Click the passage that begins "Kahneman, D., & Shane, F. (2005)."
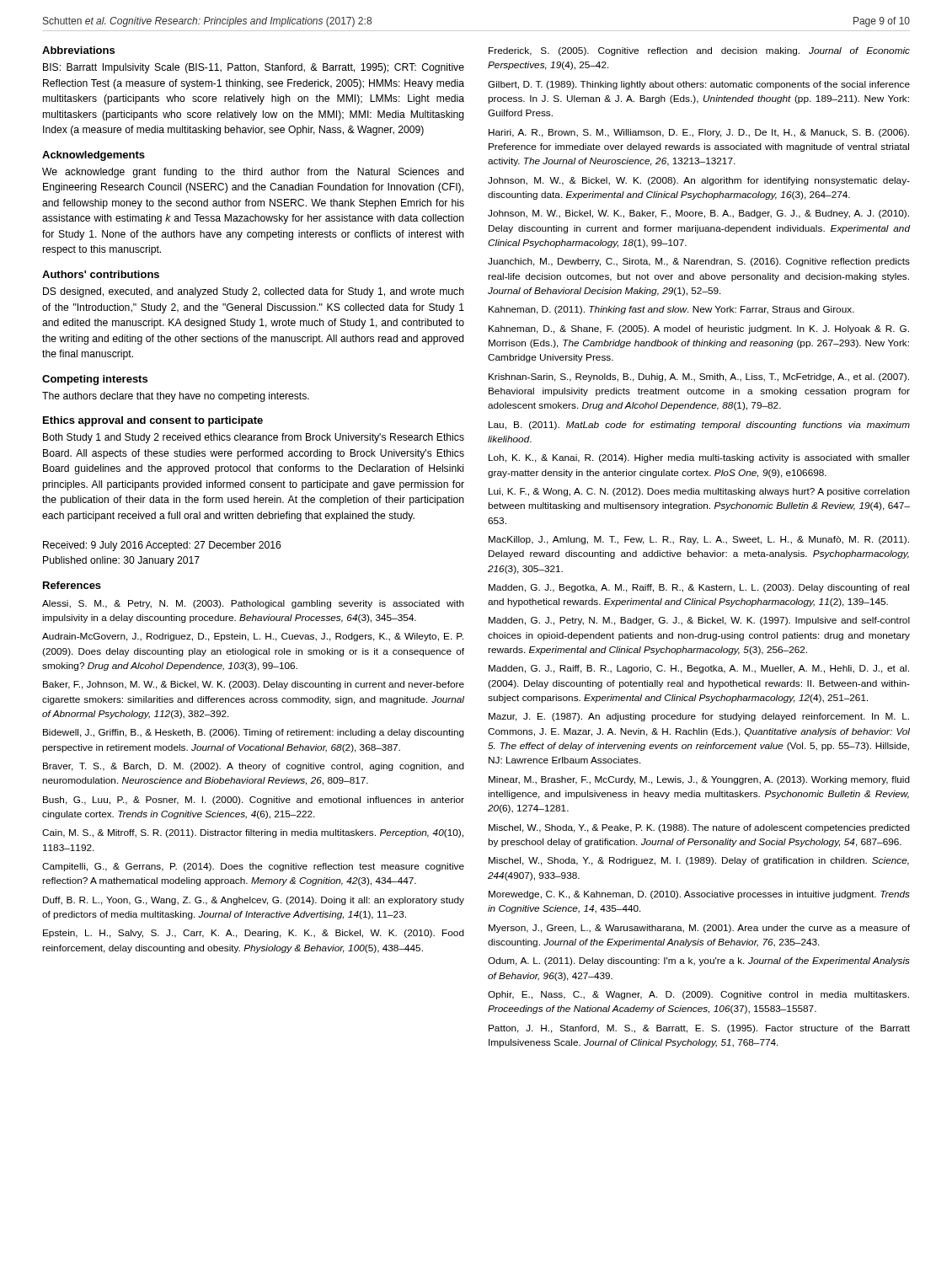952x1264 pixels. click(x=699, y=343)
